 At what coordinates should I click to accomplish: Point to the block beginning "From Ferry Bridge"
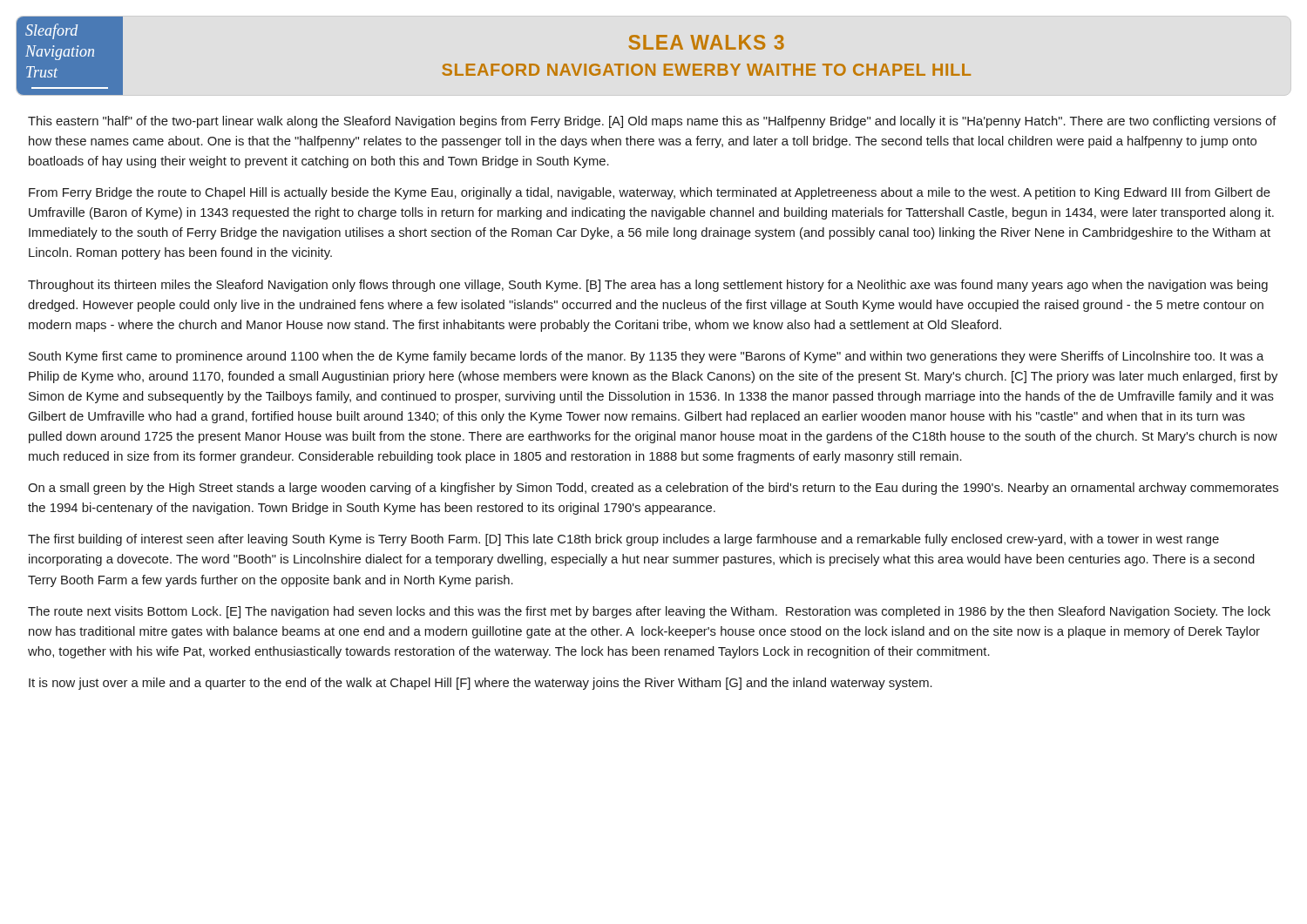[x=651, y=223]
